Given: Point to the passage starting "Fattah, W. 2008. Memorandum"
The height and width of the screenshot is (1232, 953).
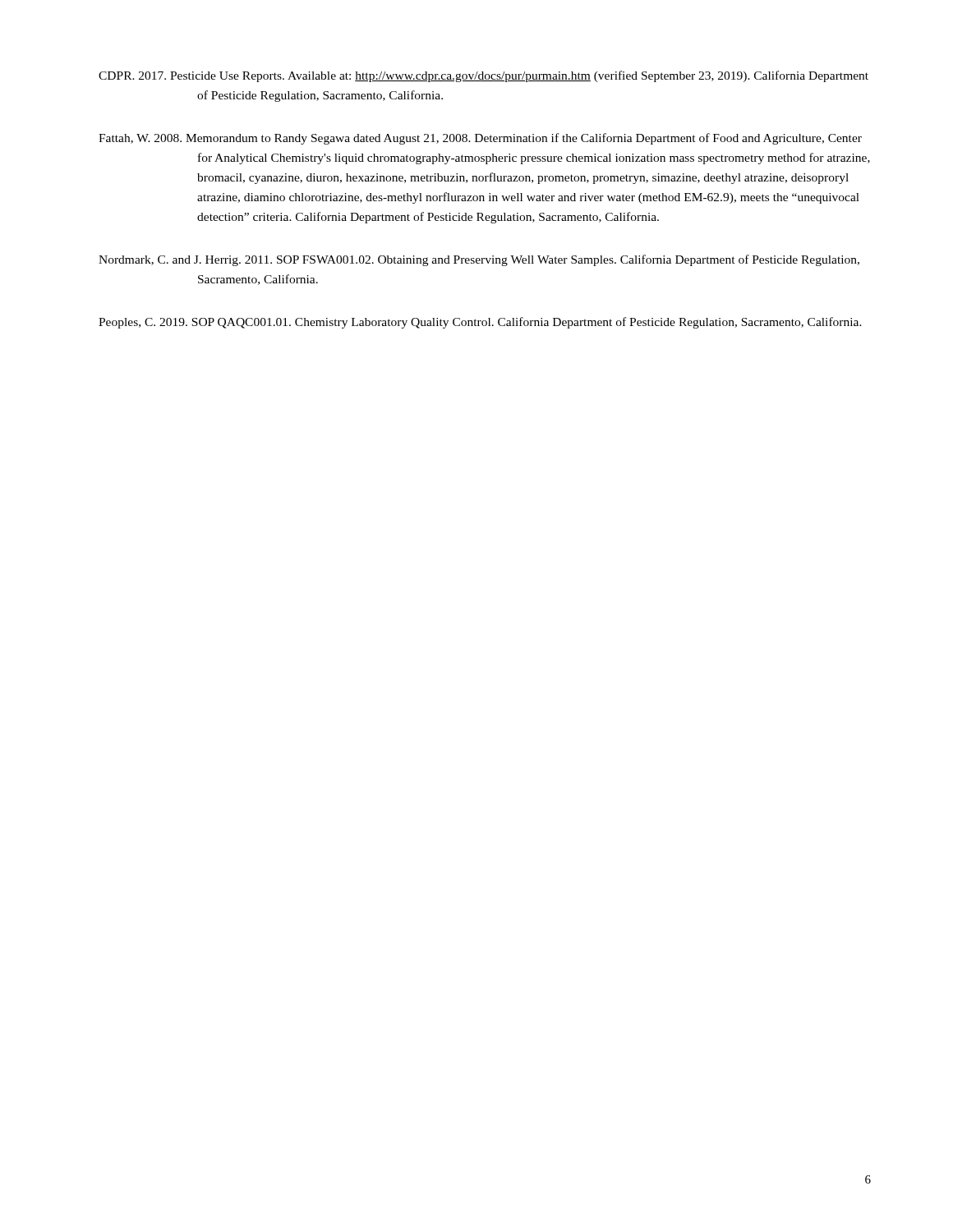Looking at the screenshot, I should click(484, 177).
